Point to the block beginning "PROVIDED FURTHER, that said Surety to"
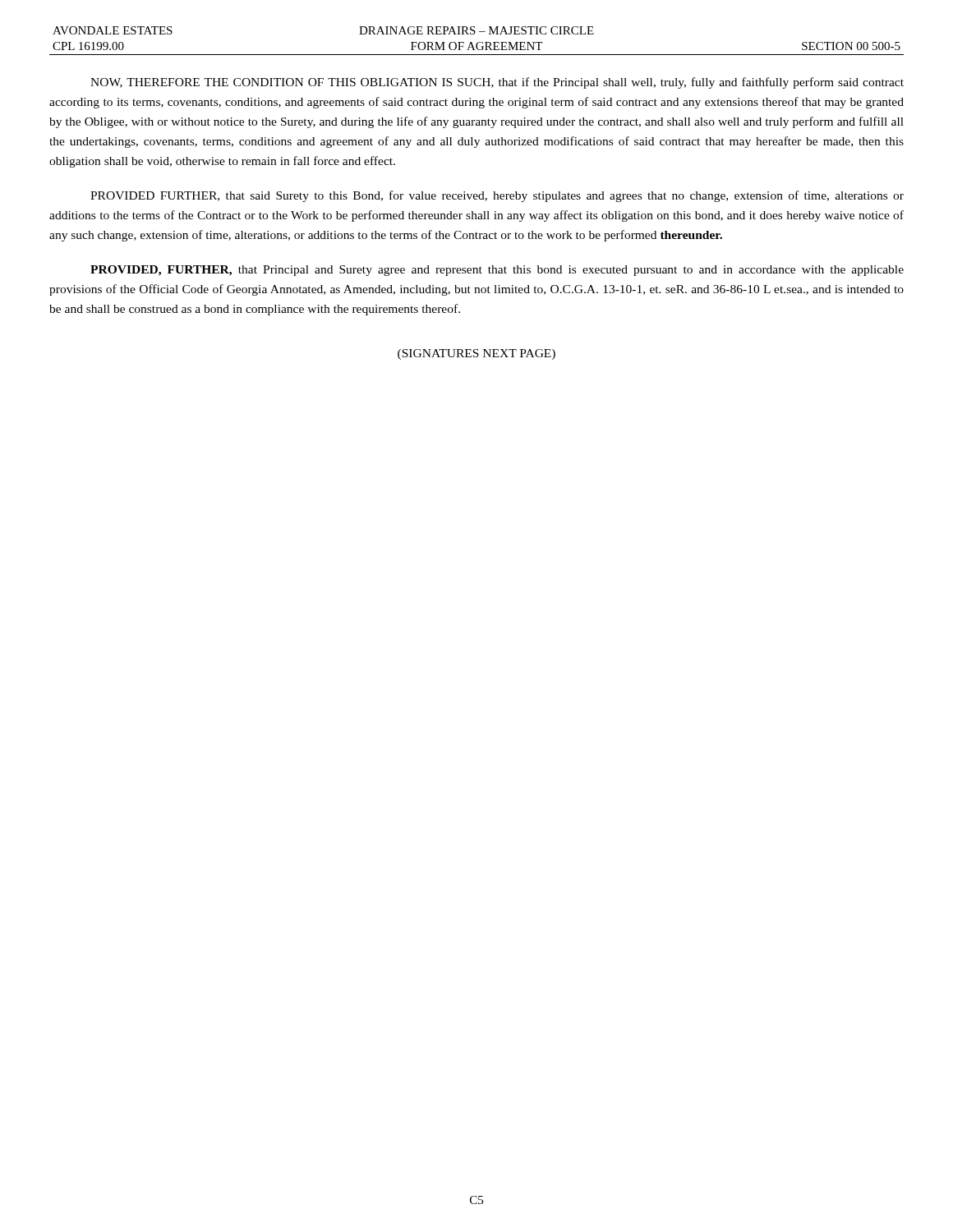 coord(476,215)
